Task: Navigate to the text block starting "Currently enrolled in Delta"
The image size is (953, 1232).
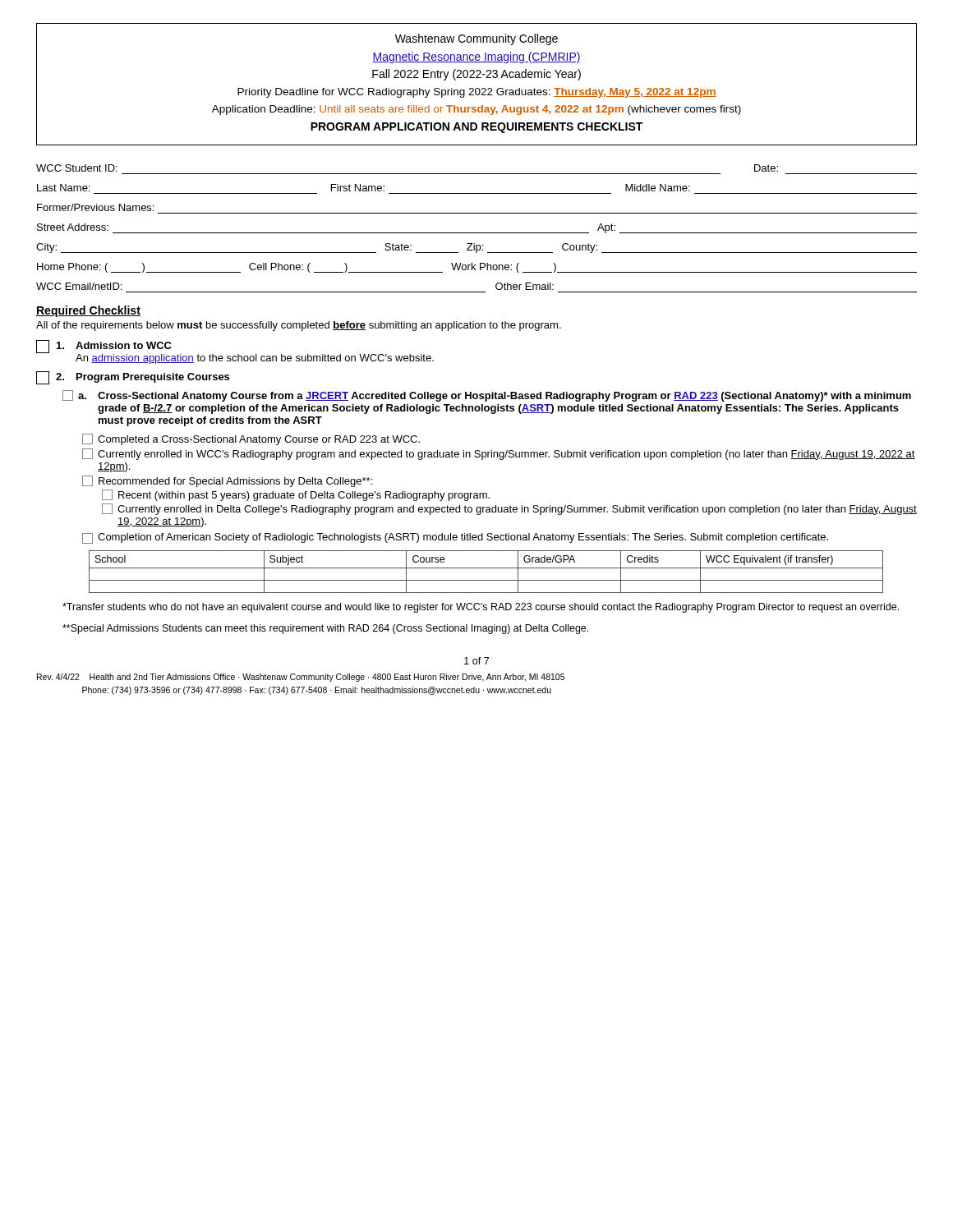Action: pyautogui.click(x=509, y=515)
